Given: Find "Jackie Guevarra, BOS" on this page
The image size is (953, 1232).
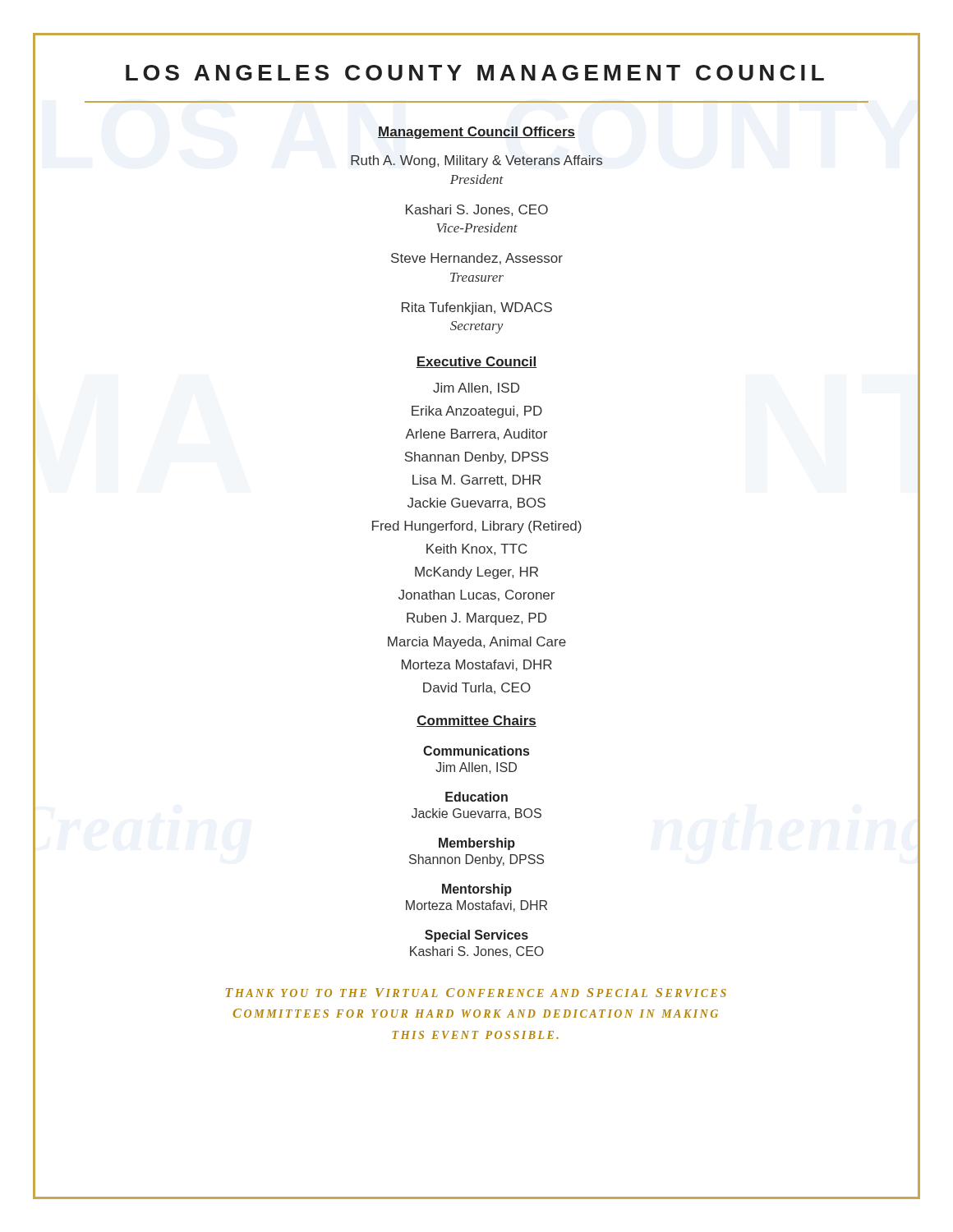Looking at the screenshot, I should tap(476, 503).
